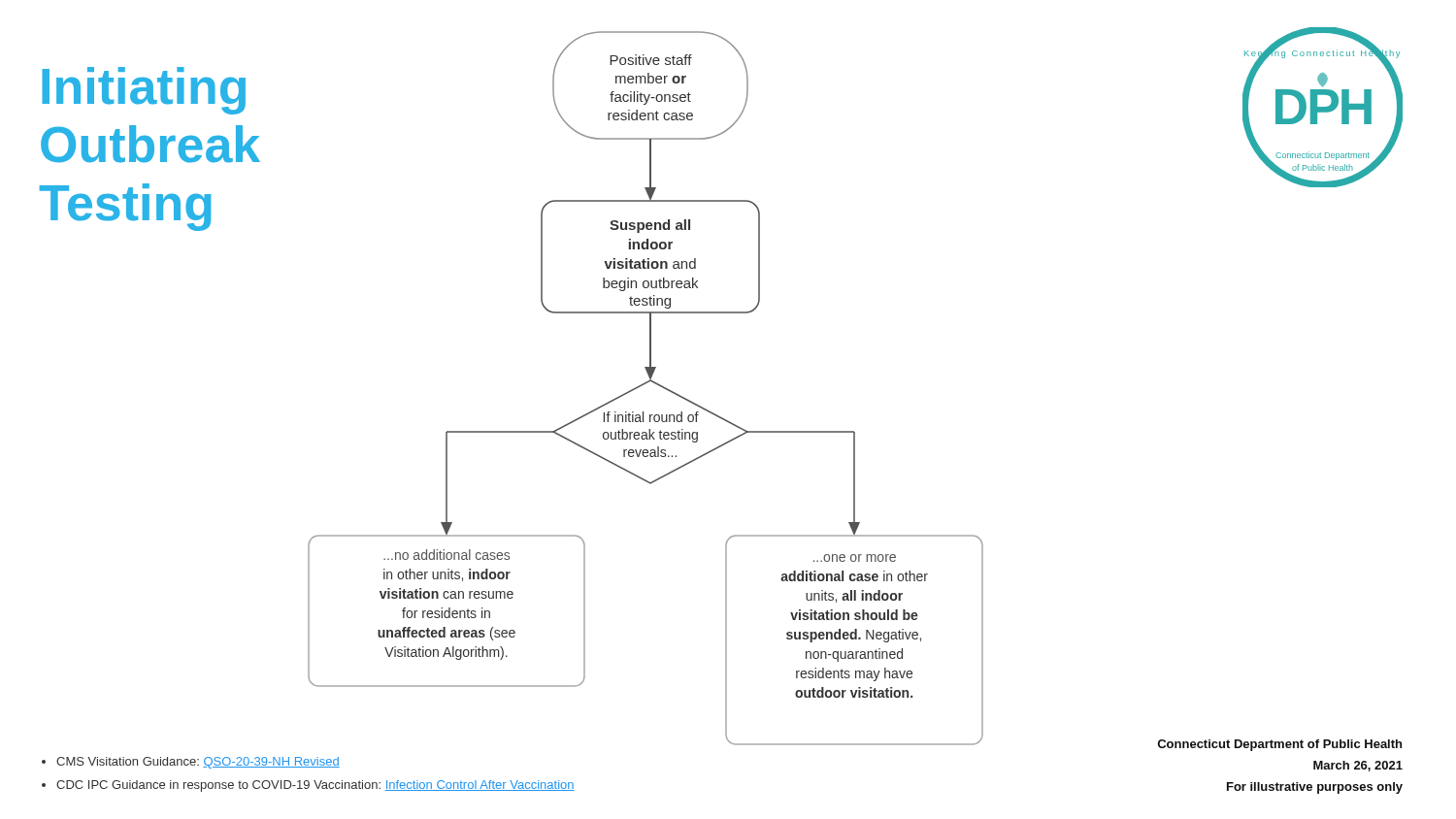Select the element starting "CMS Visitation Guidance: QSO-20-39-NH Revised"
Image resolution: width=1456 pixels, height=819 pixels.
coord(189,761)
